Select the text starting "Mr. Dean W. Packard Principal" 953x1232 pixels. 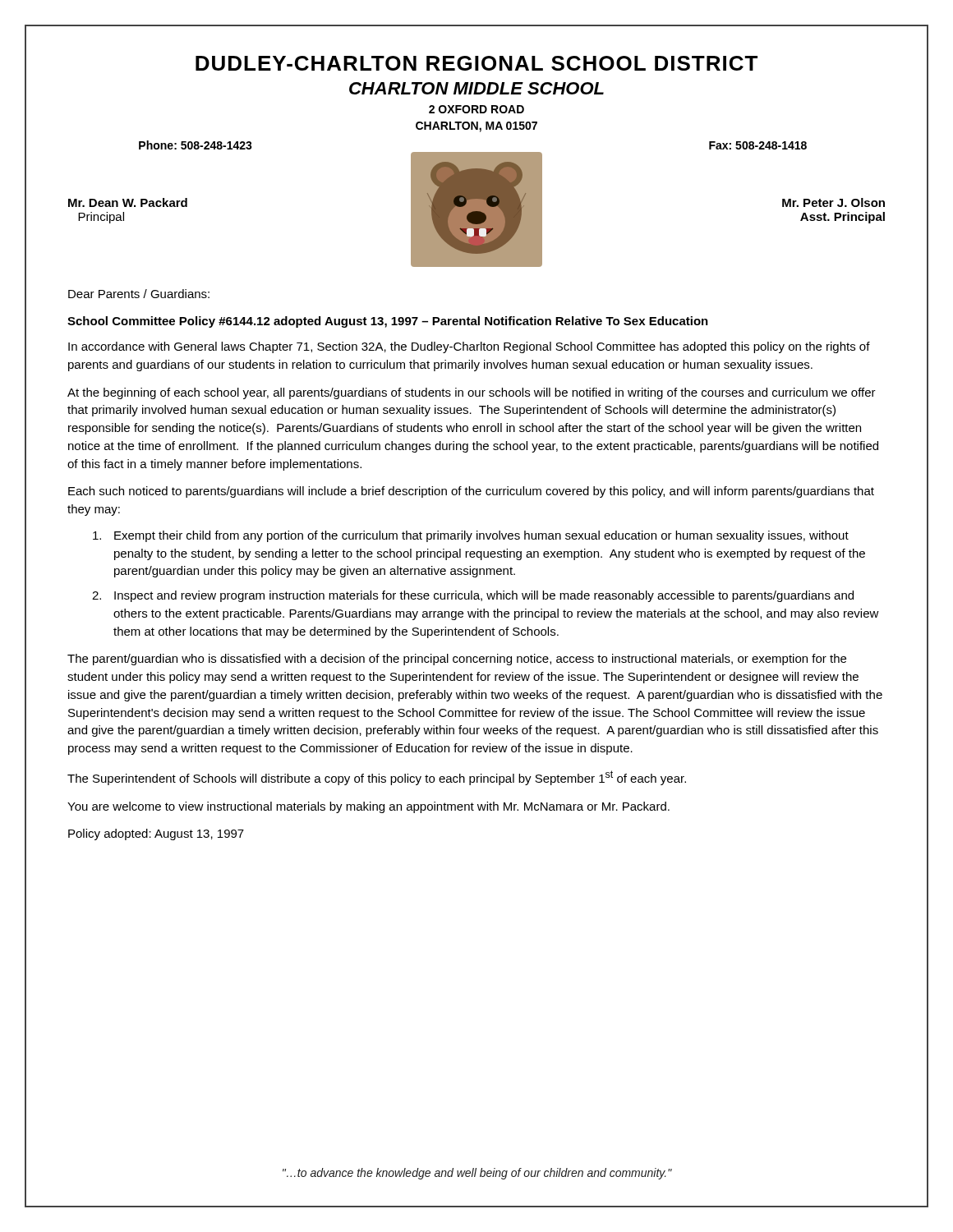click(x=128, y=209)
